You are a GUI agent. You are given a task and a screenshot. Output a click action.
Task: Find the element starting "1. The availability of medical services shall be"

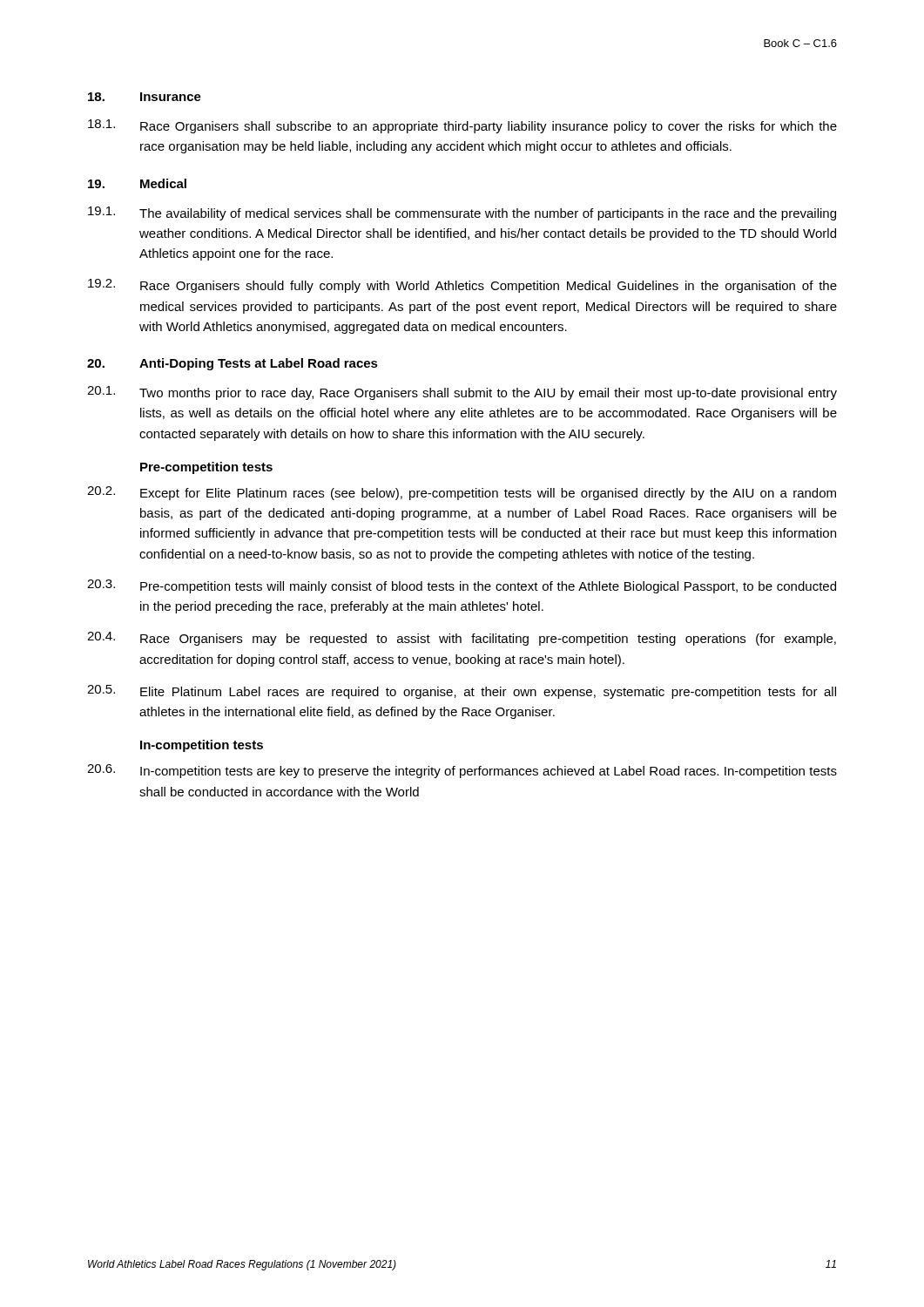pyautogui.click(x=462, y=233)
